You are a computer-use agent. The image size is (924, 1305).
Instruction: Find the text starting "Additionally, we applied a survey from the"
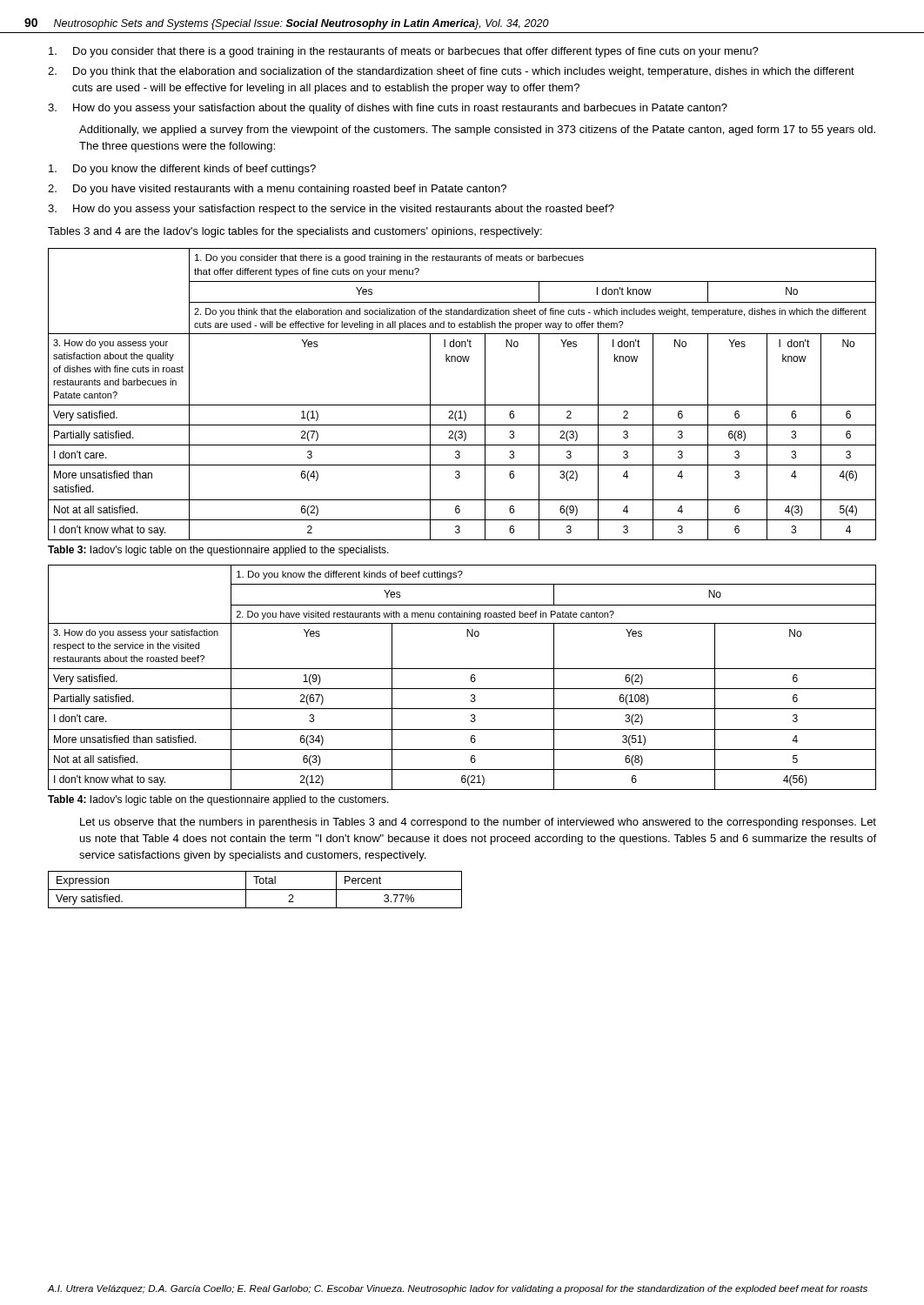pyautogui.click(x=478, y=138)
